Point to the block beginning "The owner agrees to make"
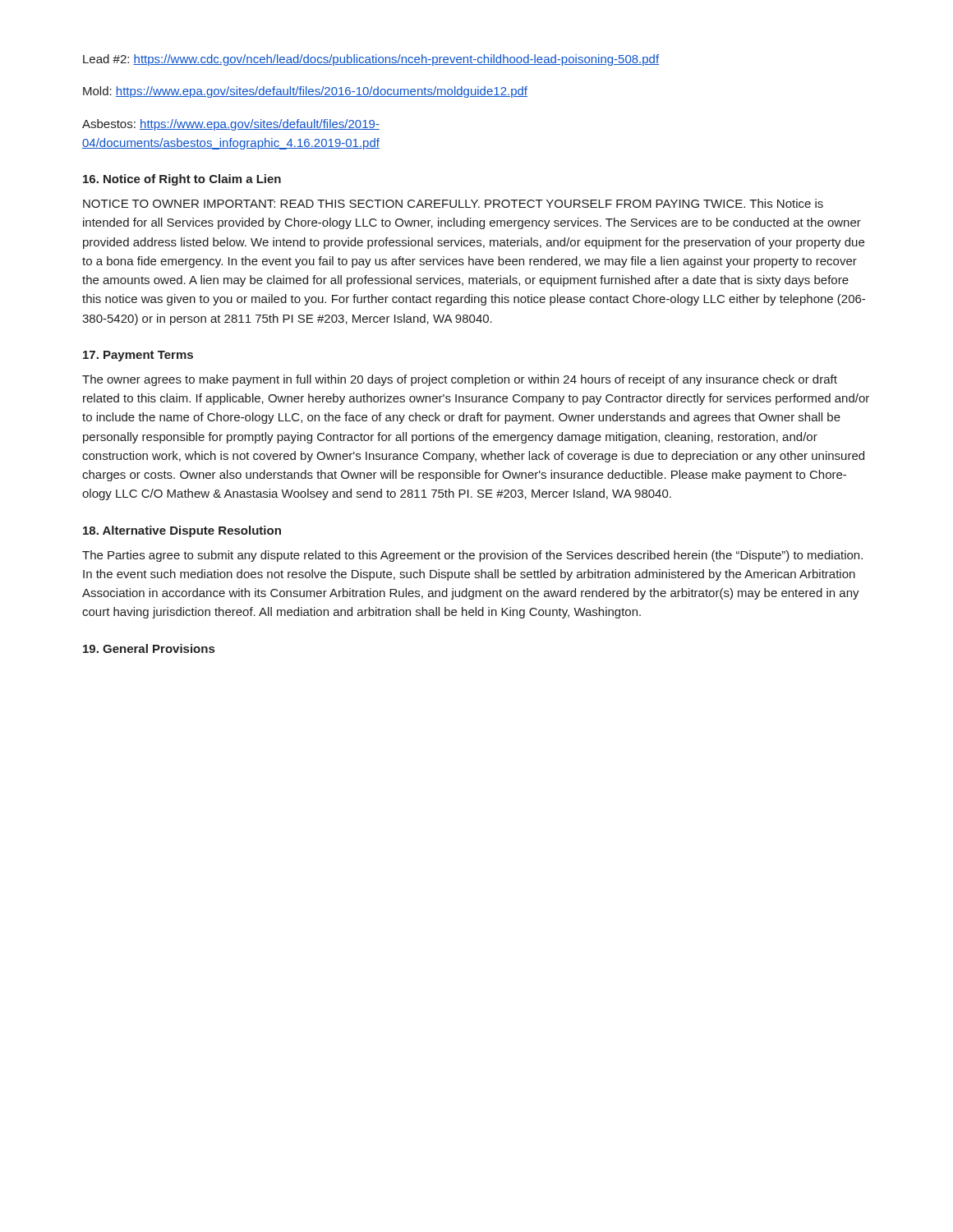The image size is (953, 1232). (476, 436)
